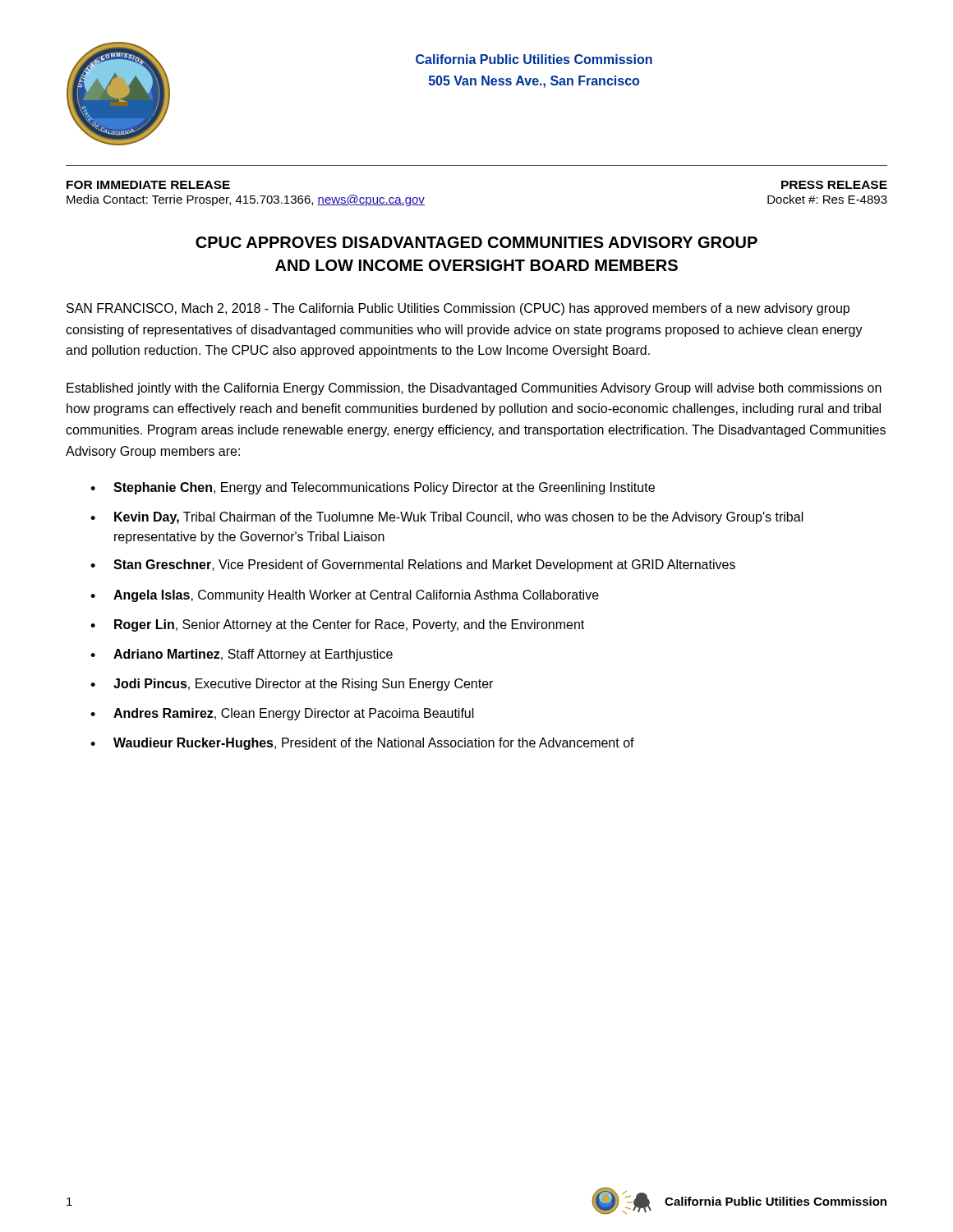Locate the title
953x1232 pixels.
click(x=476, y=254)
